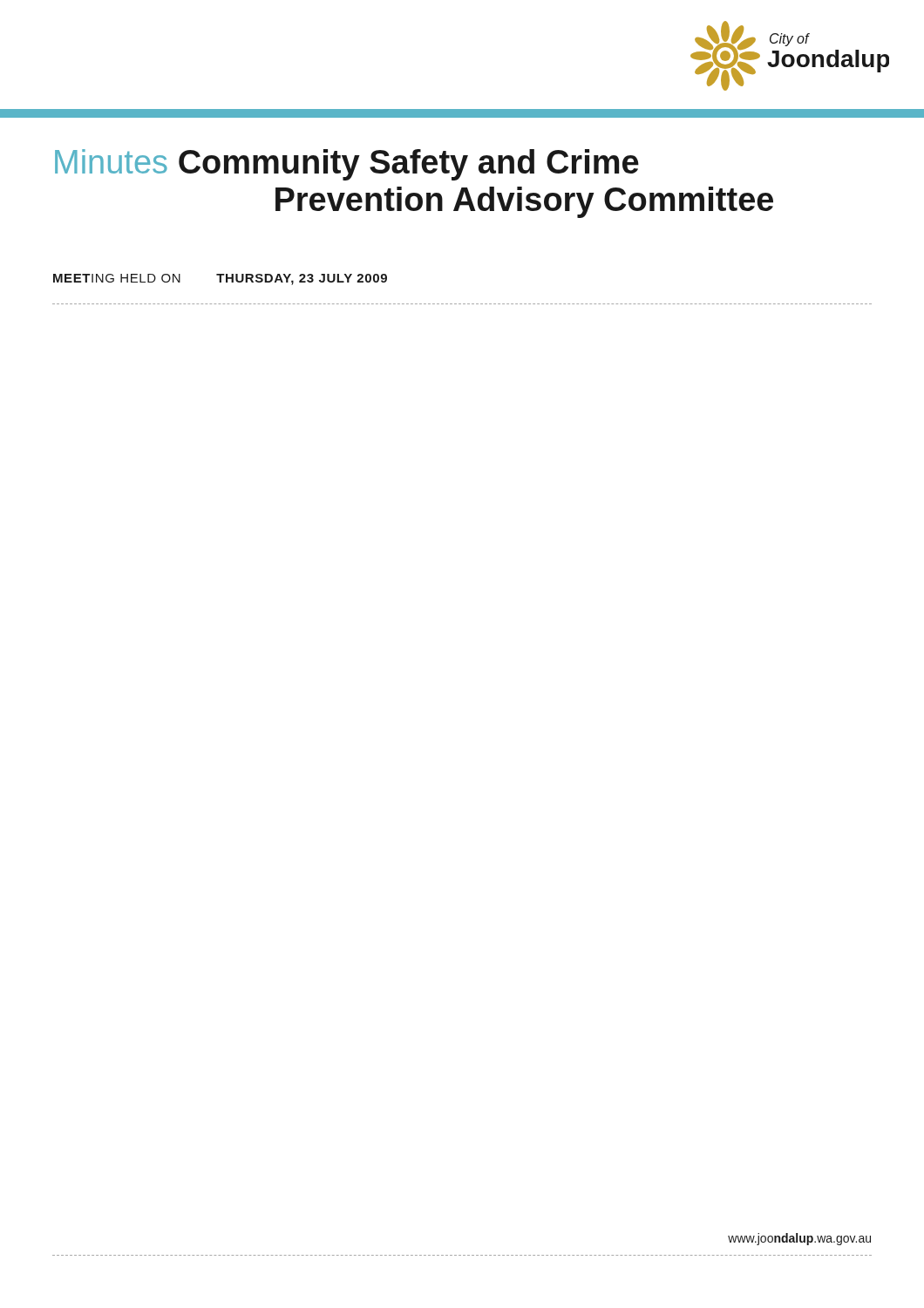
Task: Point to the block starting "MEETING HELD ON THURSDAY, 23 JULY 2009"
Action: (220, 278)
